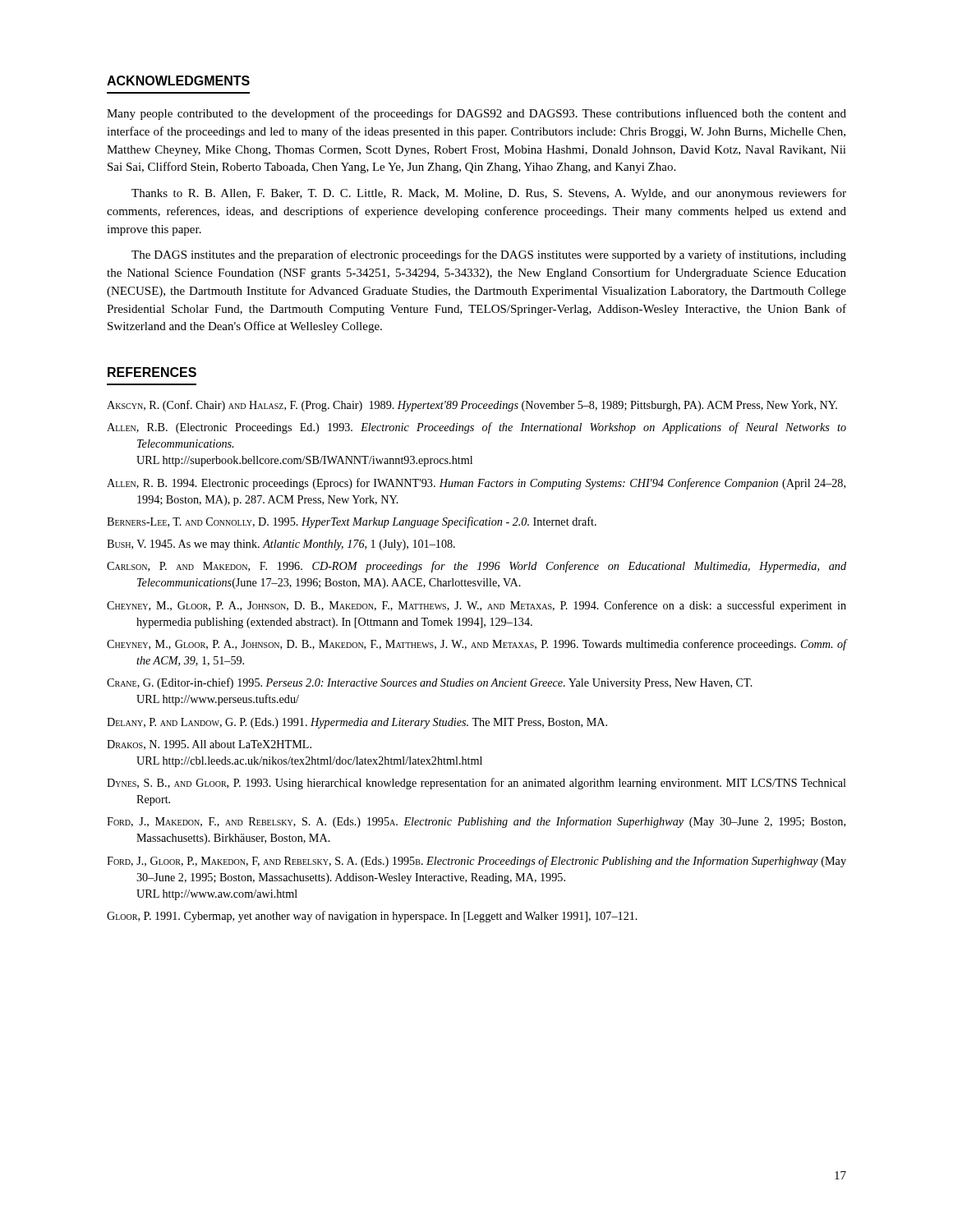Locate the element starting "Many people contributed to the development of"
Screen dimensions: 1232x953
(x=476, y=140)
